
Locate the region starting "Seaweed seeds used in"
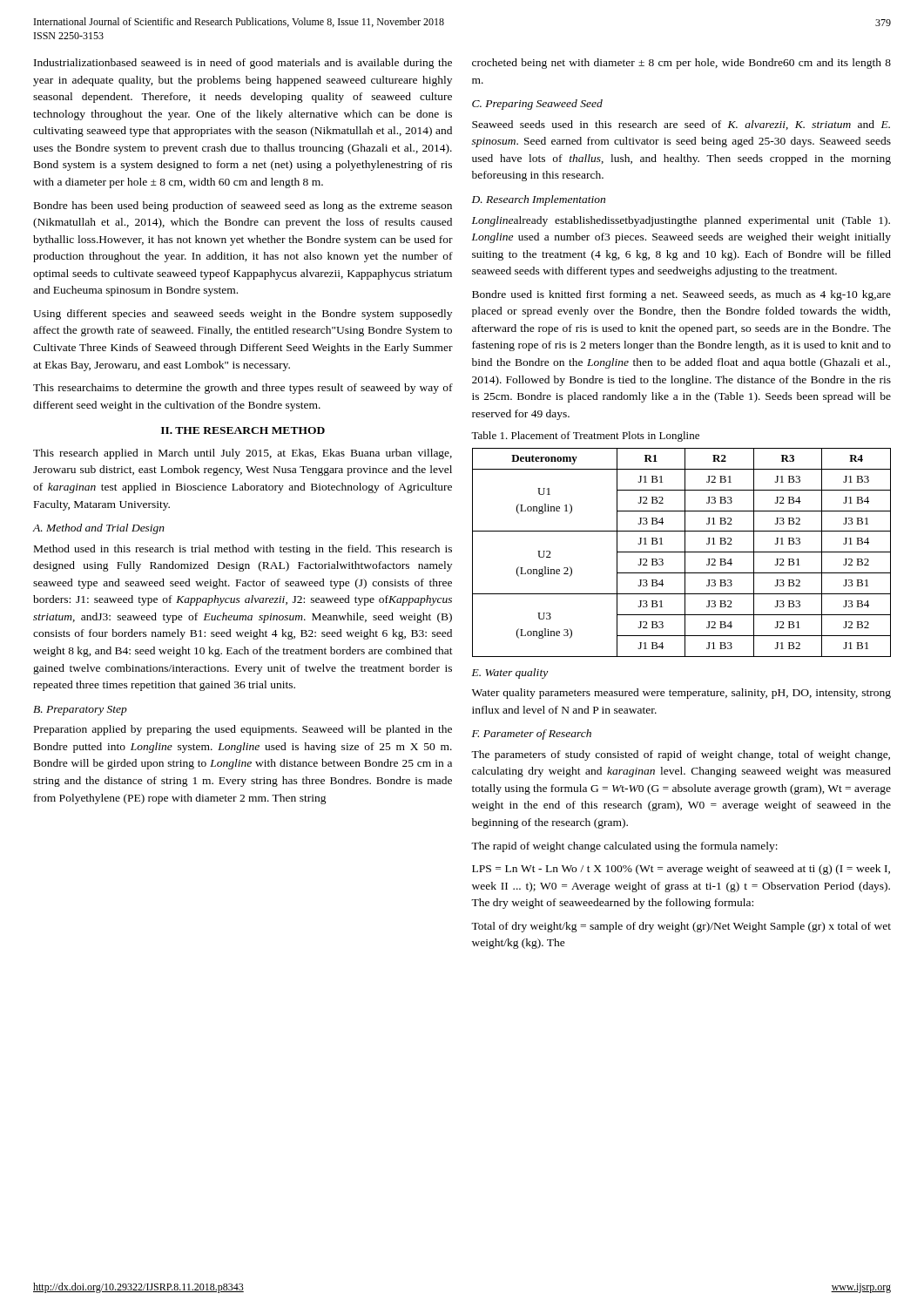681,150
